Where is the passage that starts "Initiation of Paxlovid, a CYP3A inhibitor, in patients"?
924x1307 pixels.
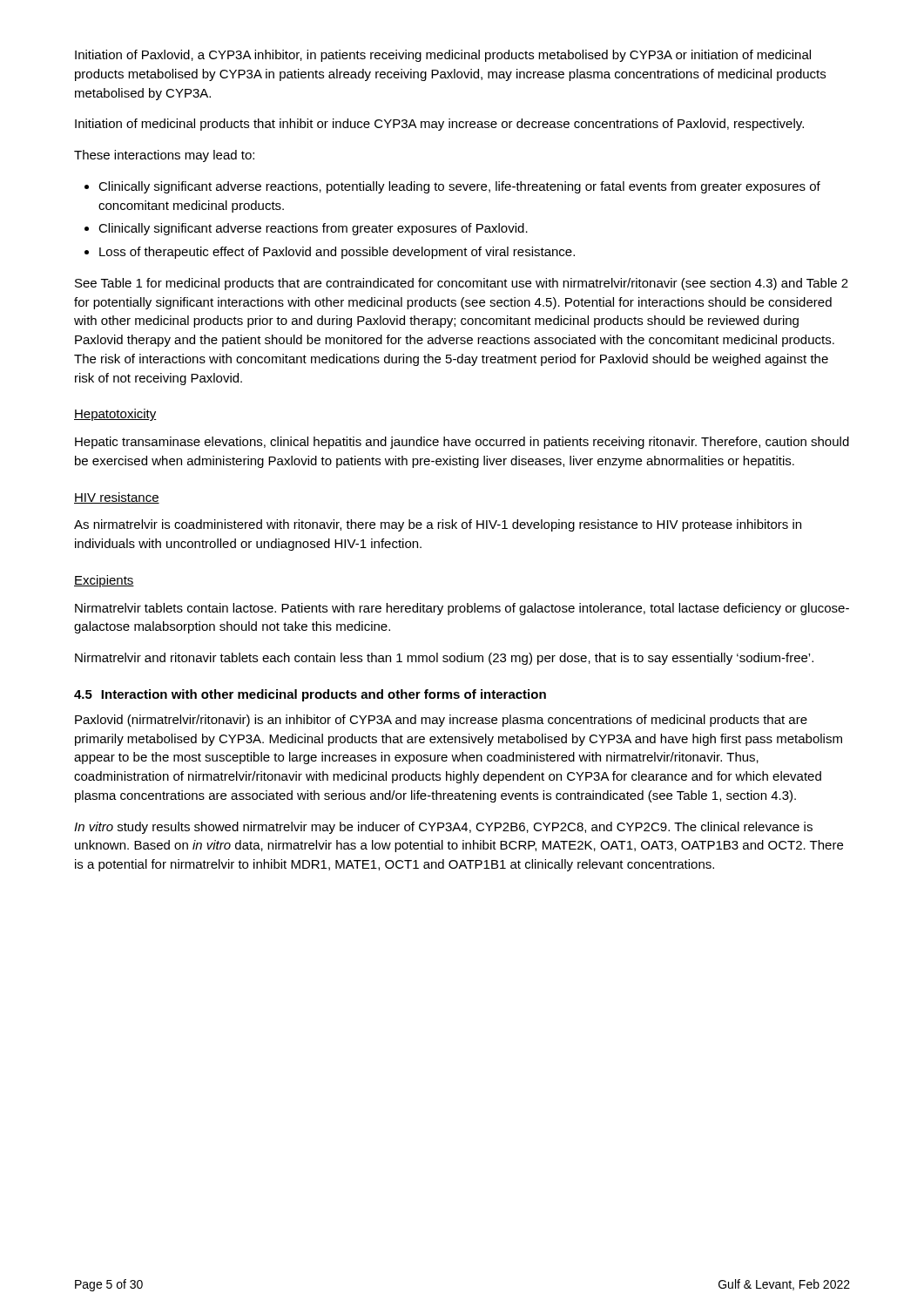462,74
